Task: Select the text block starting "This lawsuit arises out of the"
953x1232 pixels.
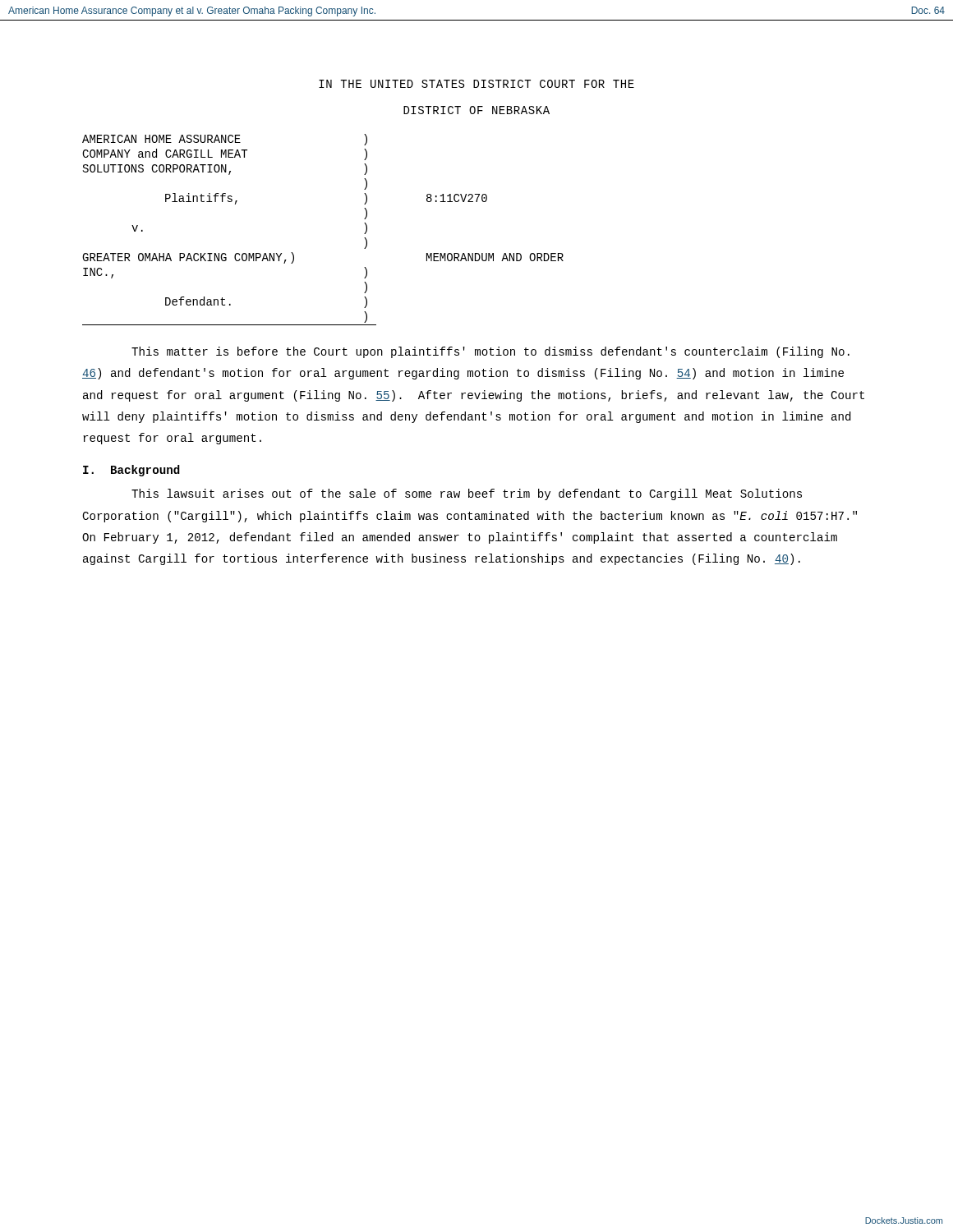Action: pos(474,527)
